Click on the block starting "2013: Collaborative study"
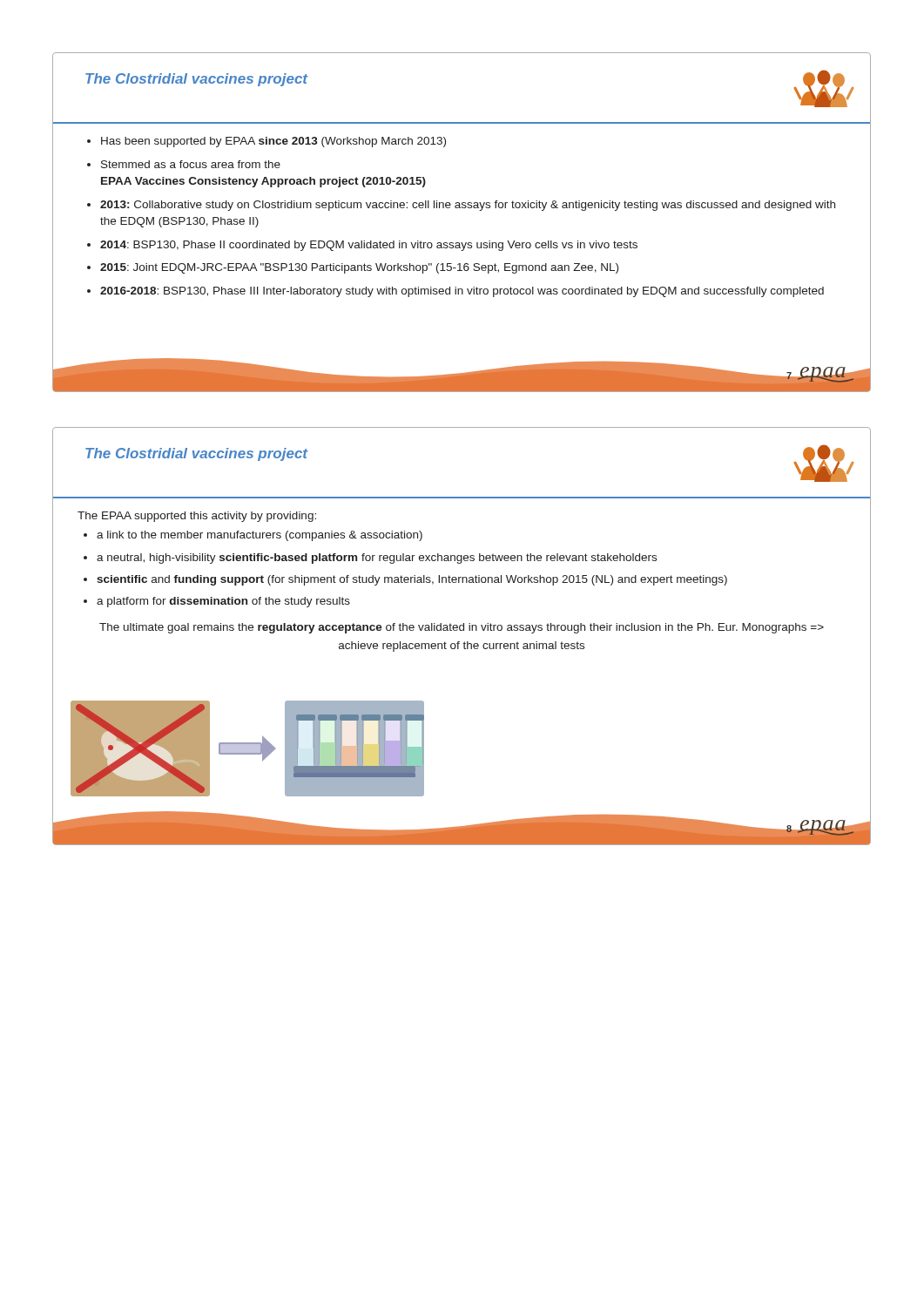The height and width of the screenshot is (1307, 924). click(468, 213)
